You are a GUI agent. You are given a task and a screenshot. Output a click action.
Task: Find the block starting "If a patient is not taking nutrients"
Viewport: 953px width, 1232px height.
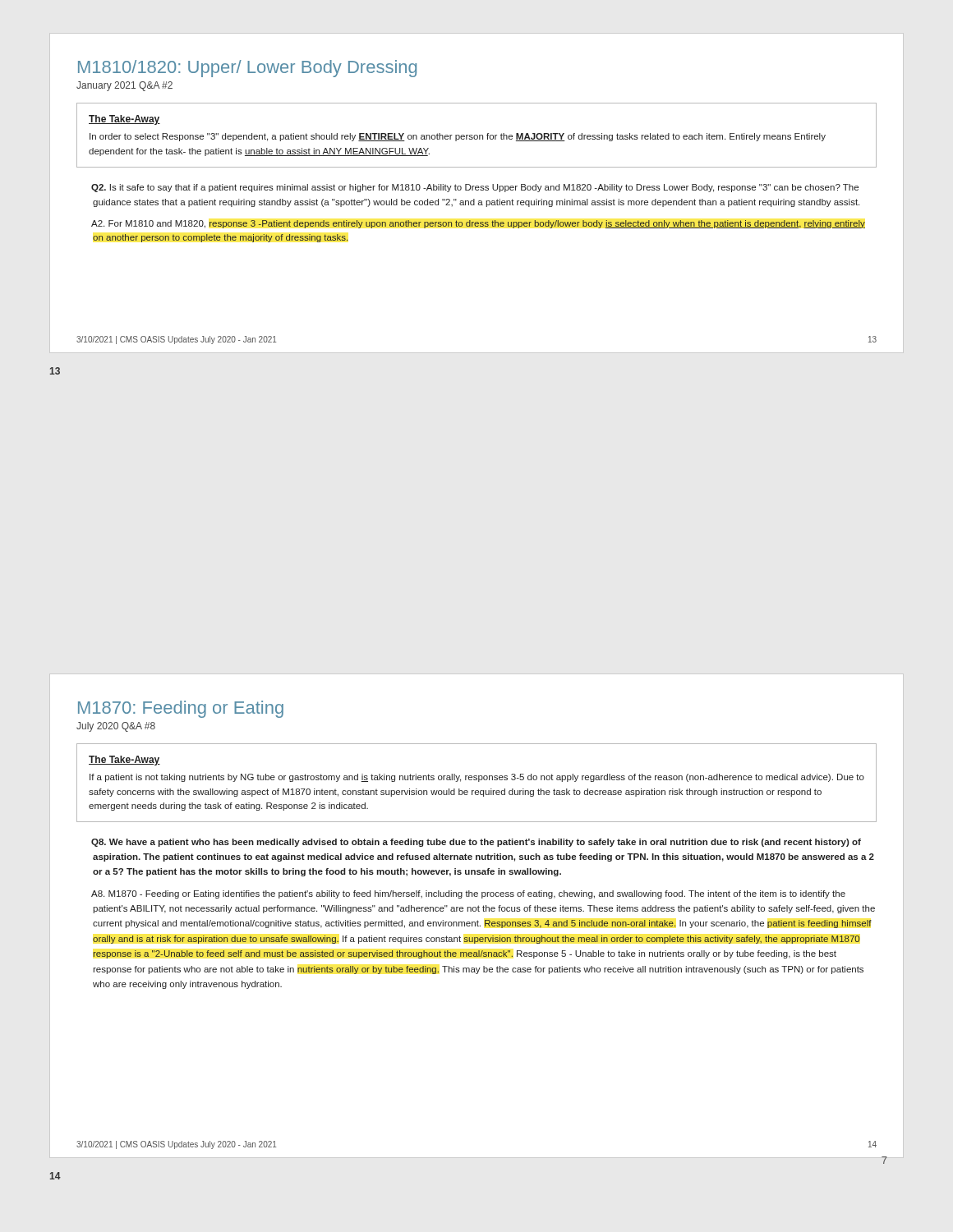(x=476, y=791)
